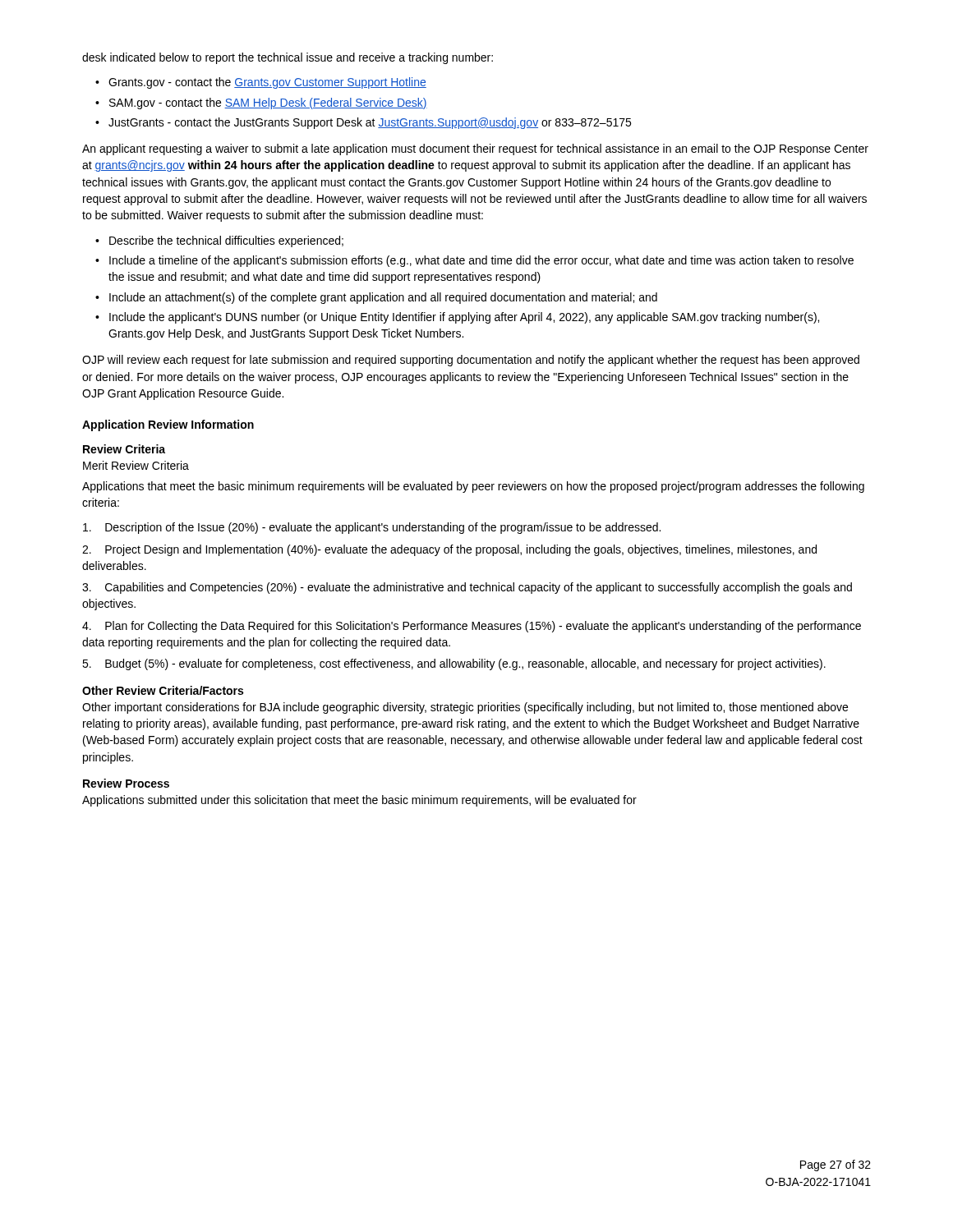
Task: Select the region starting "Describe the technical difficulties experienced;"
Action: click(226, 240)
